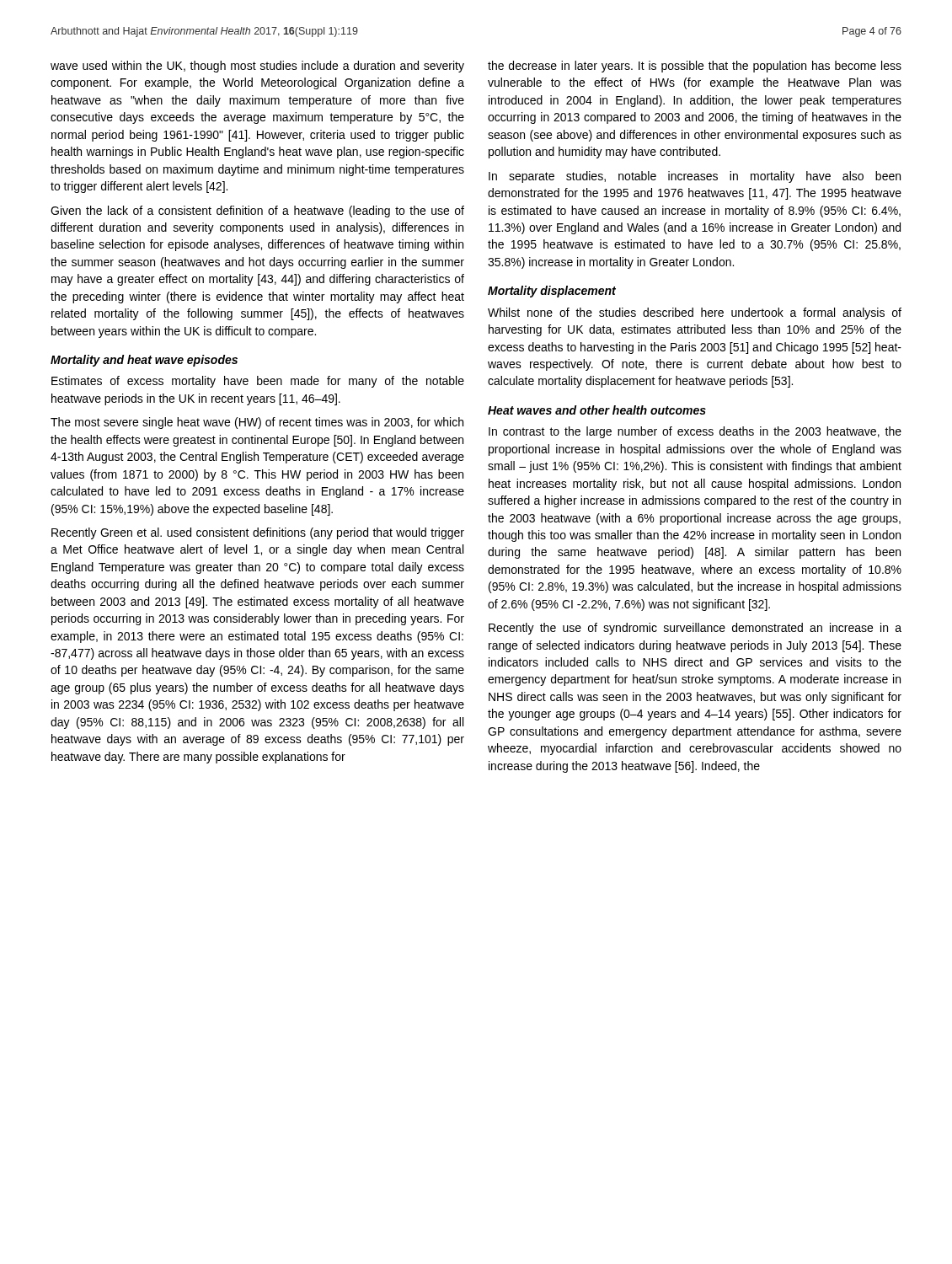Screen dimensions: 1264x952
Task: Point to the block beginning "In contrast to the large number of excess"
Action: coord(695,518)
